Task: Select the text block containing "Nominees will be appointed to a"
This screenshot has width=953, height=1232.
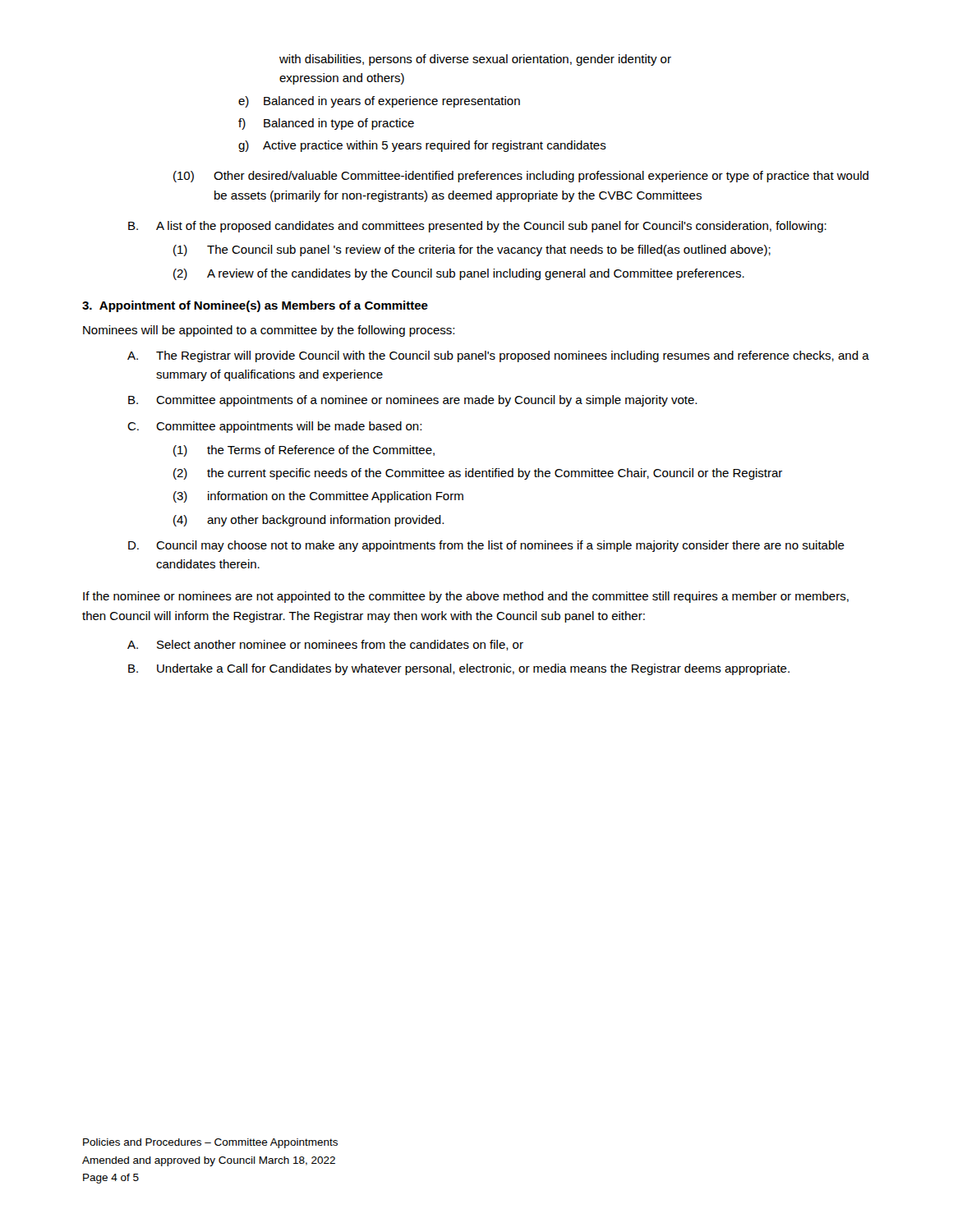Action: click(269, 329)
